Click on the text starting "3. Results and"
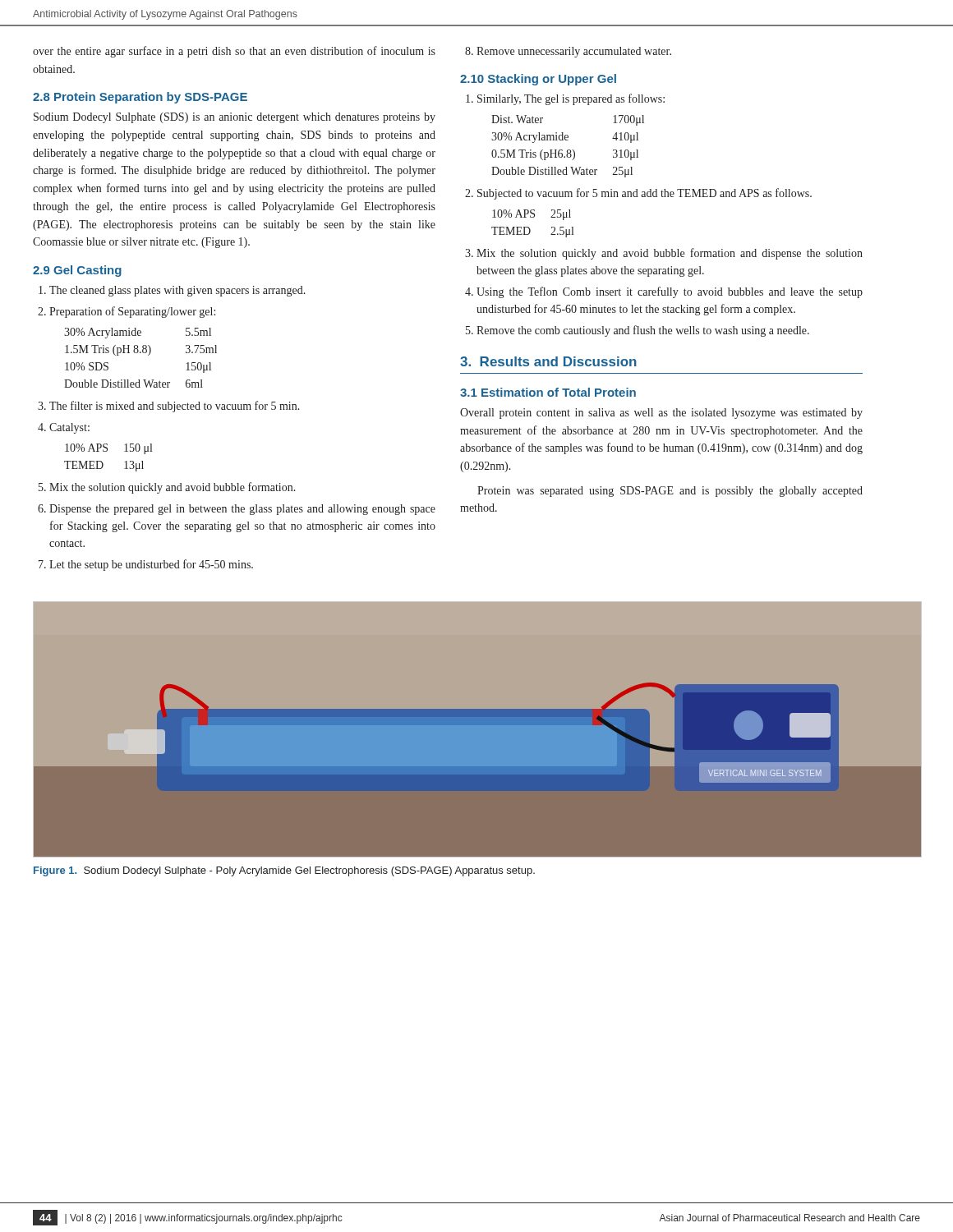Image resolution: width=953 pixels, height=1232 pixels. click(549, 362)
